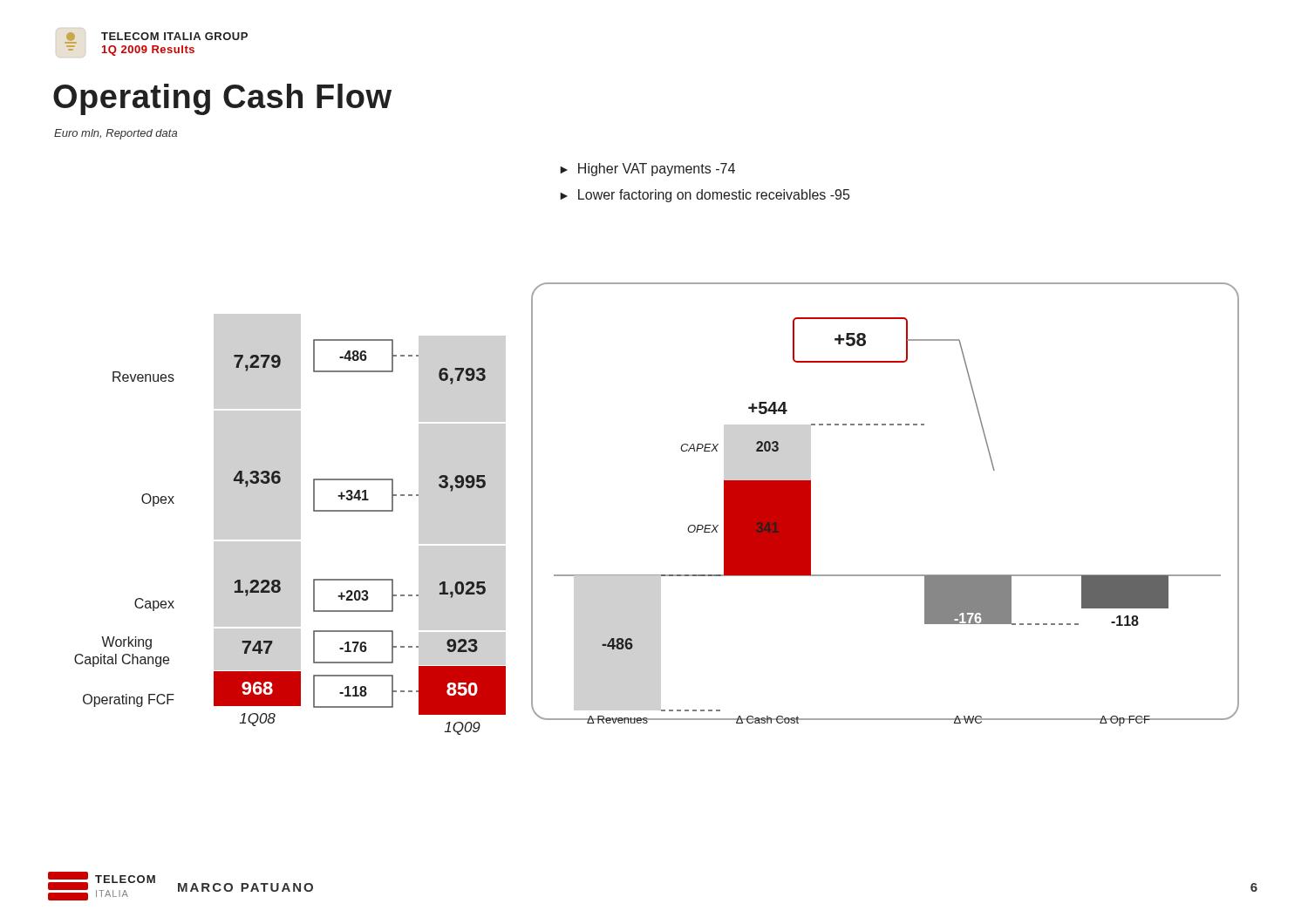
Task: Point to the region starting "Euro mln, Reported data"
Action: (x=116, y=133)
